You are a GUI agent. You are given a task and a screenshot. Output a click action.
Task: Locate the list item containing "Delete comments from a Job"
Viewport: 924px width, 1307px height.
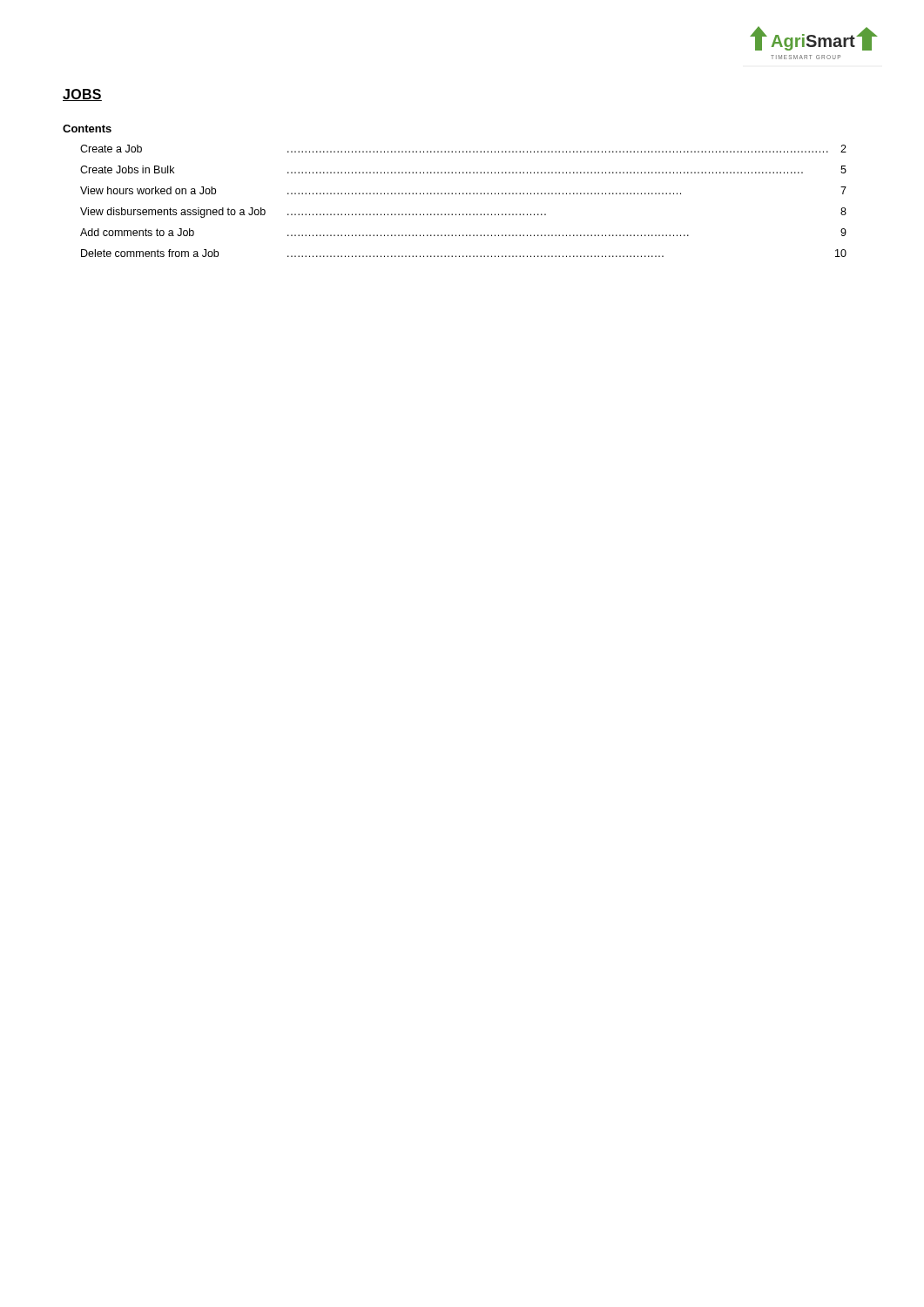[455, 254]
